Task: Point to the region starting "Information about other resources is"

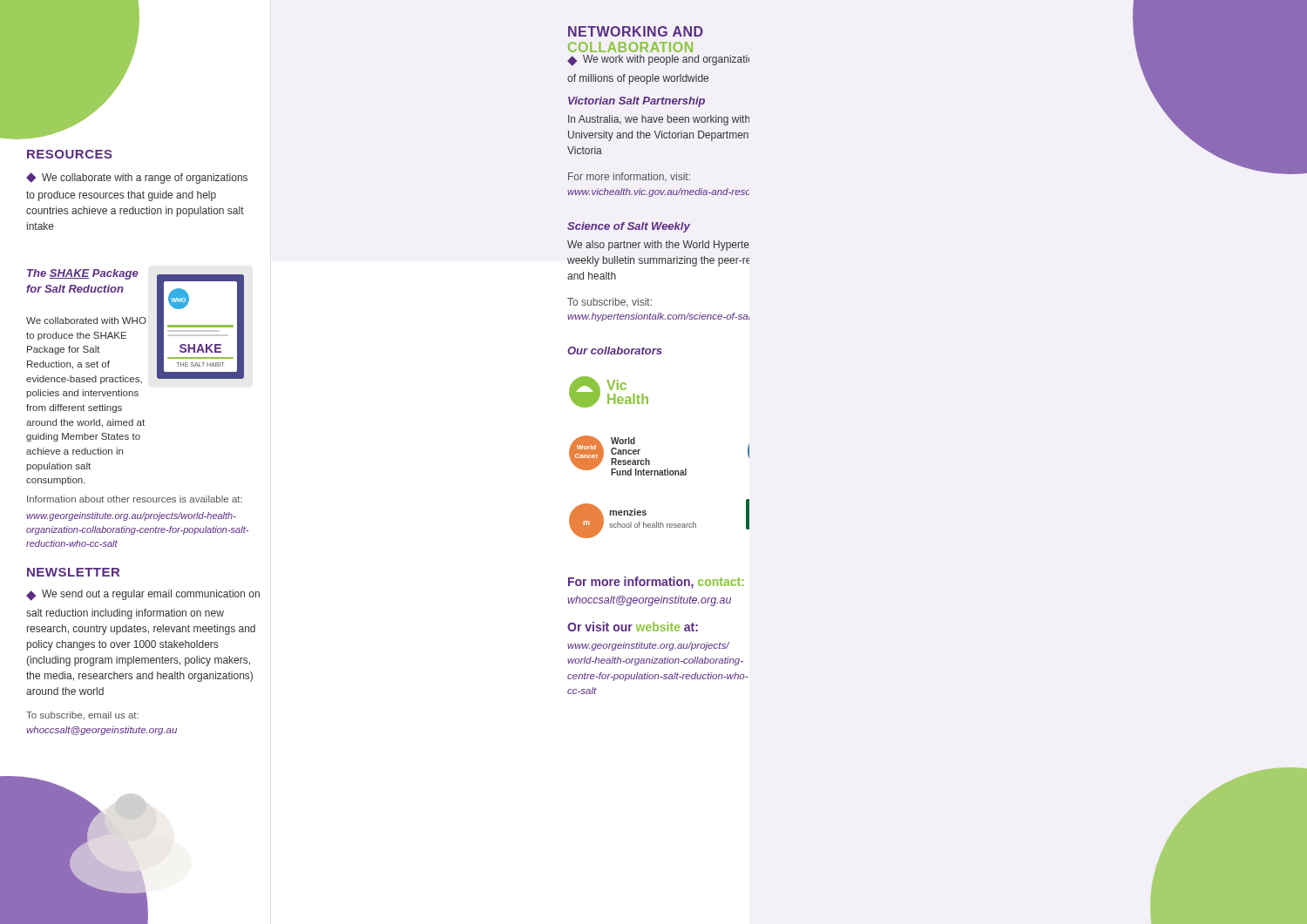Action: coord(134,499)
